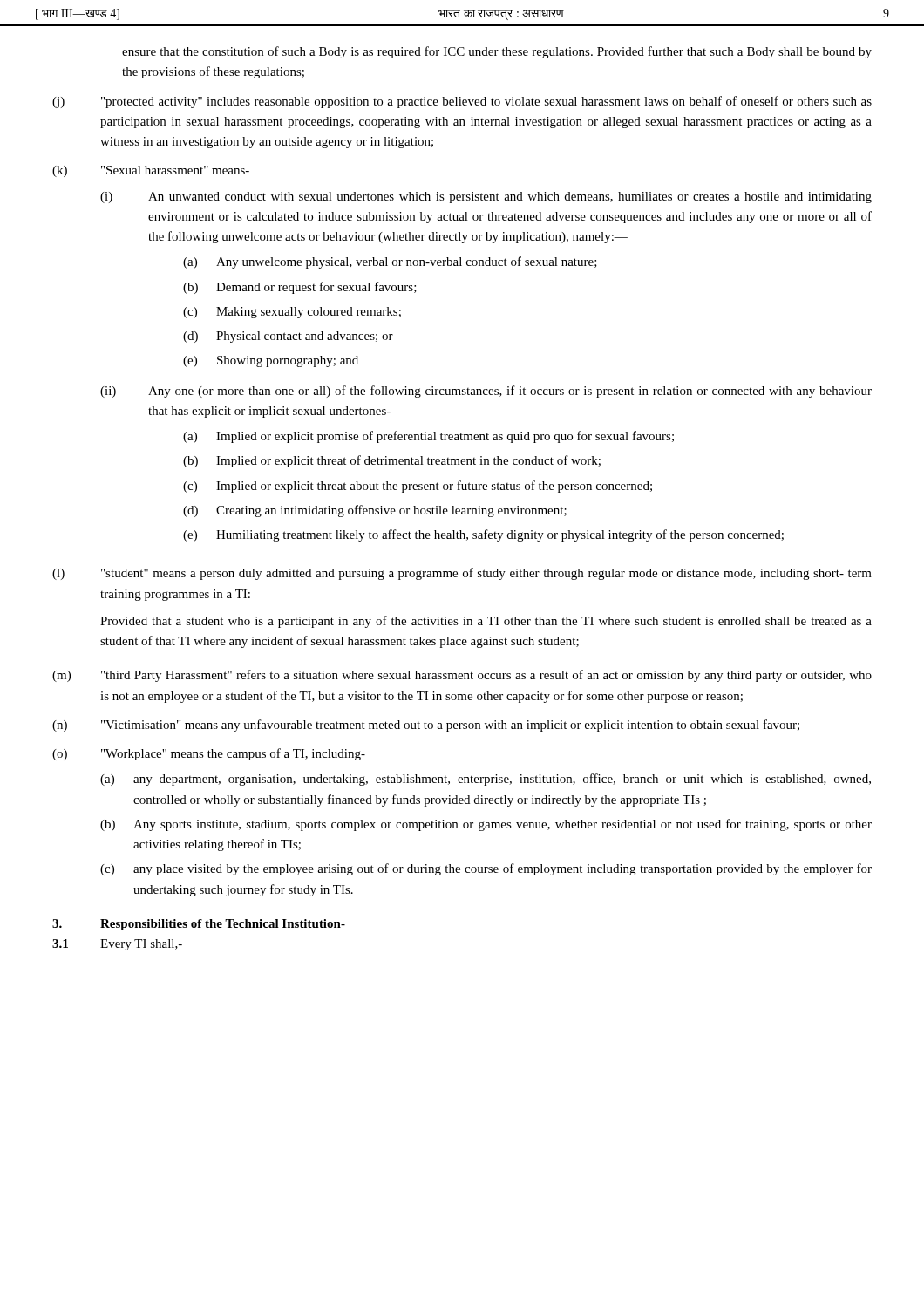Click on the list item that says "(d) Physical contact and advances; or"

click(288, 337)
